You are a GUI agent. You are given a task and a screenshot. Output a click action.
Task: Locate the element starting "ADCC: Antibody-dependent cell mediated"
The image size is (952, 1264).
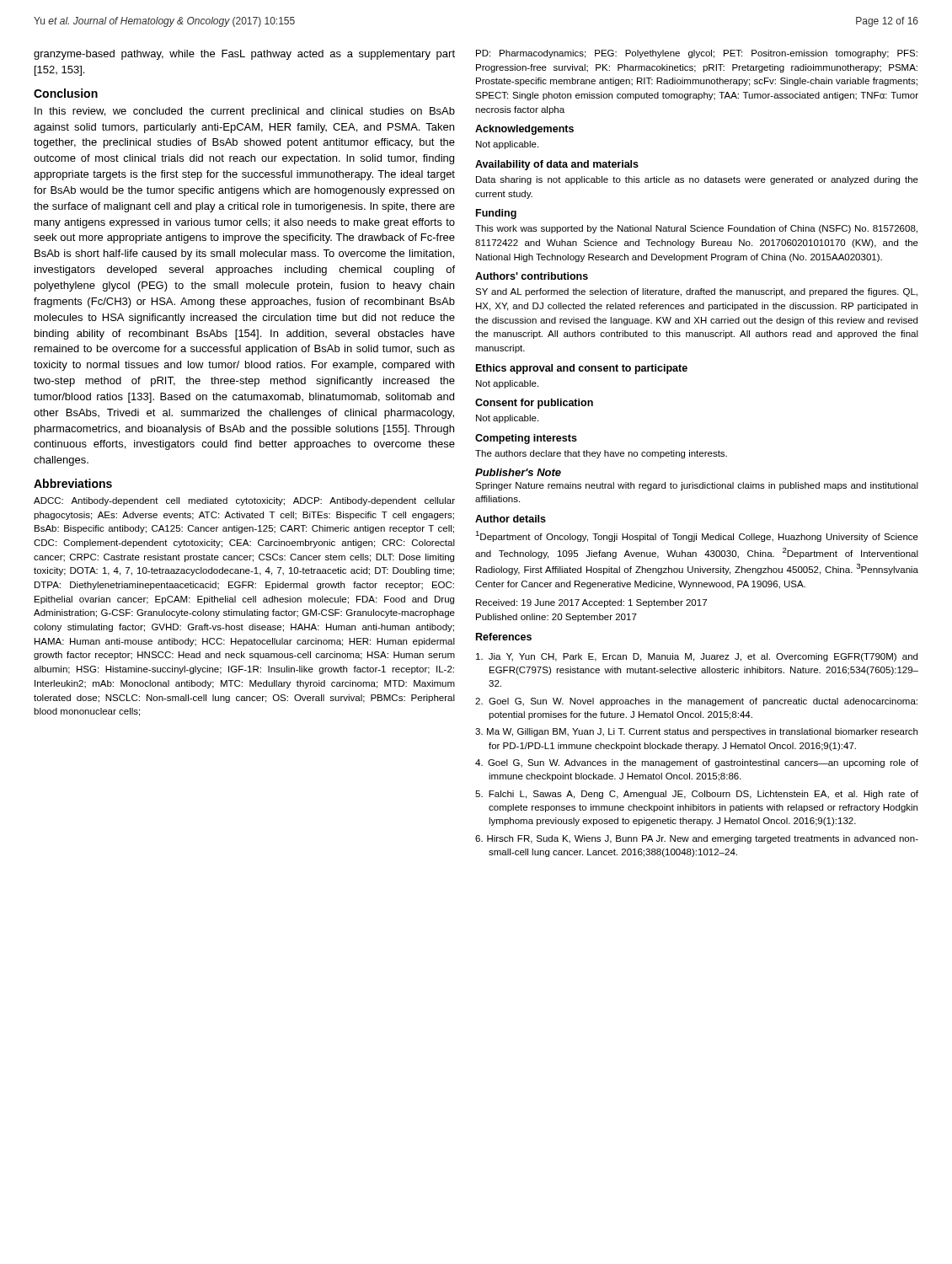click(x=244, y=606)
